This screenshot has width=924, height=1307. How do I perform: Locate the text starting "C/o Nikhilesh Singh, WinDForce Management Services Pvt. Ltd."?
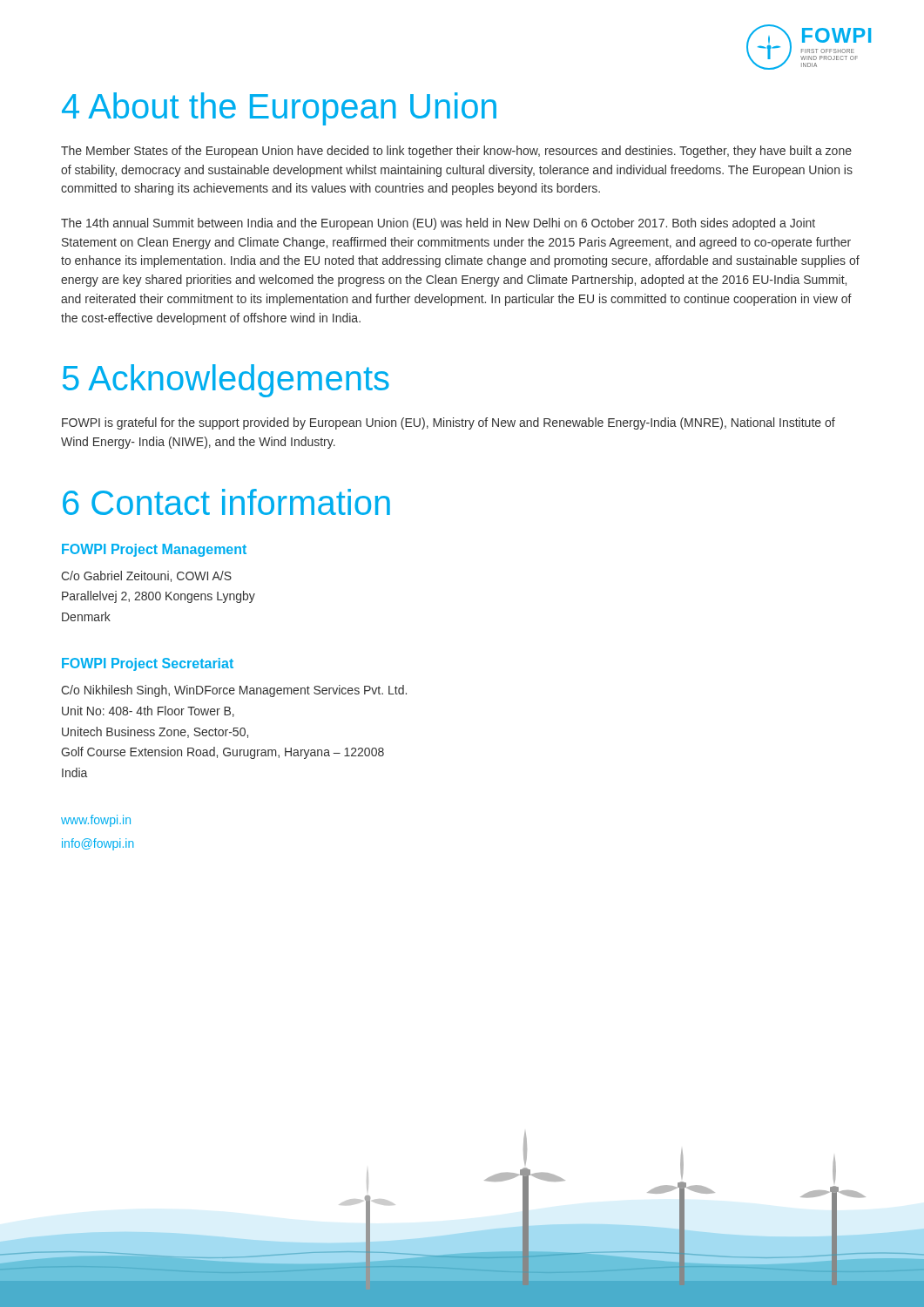pos(234,732)
